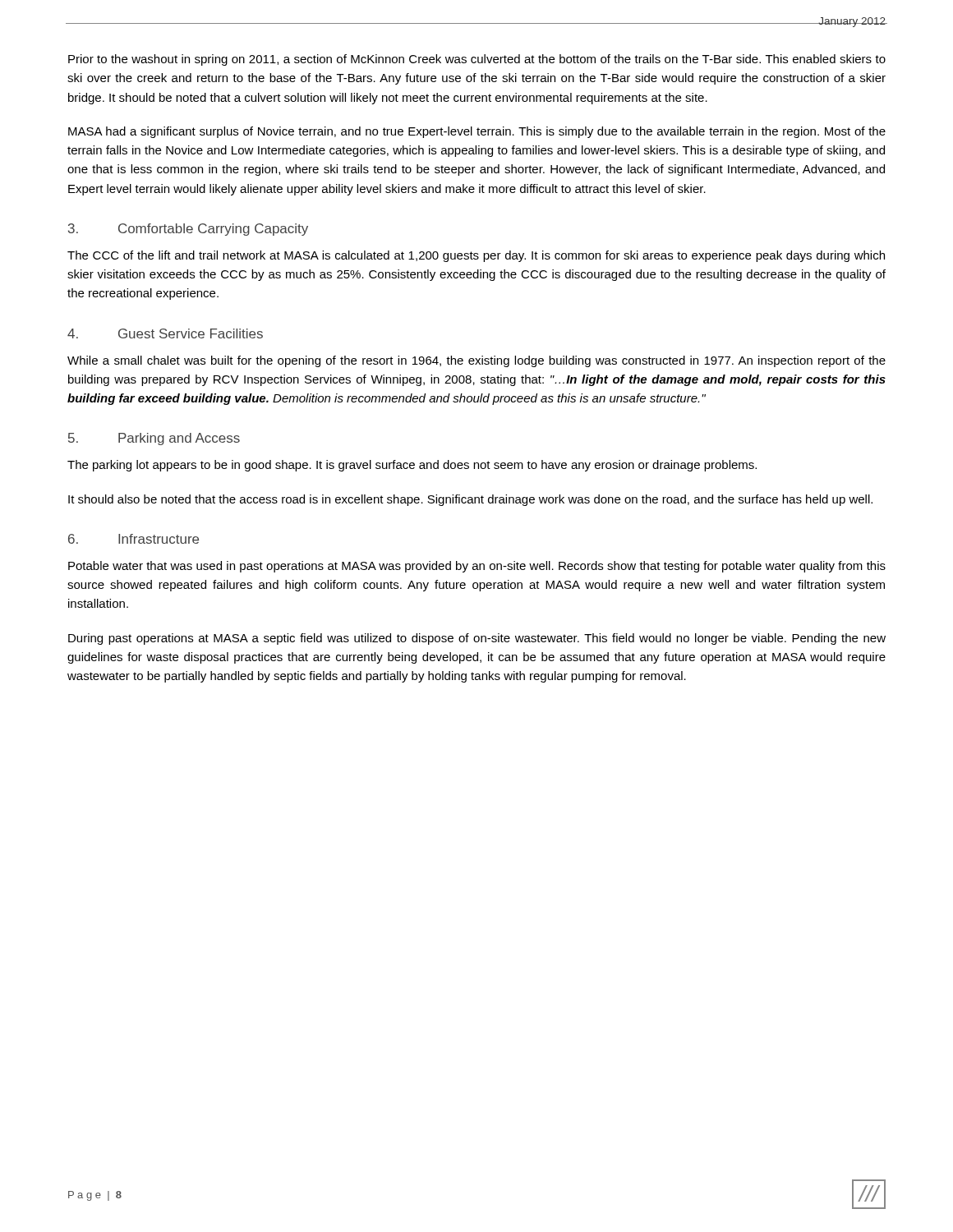953x1232 pixels.
Task: Find the block on this page that starts "Prior to the washout"
Action: coord(476,78)
